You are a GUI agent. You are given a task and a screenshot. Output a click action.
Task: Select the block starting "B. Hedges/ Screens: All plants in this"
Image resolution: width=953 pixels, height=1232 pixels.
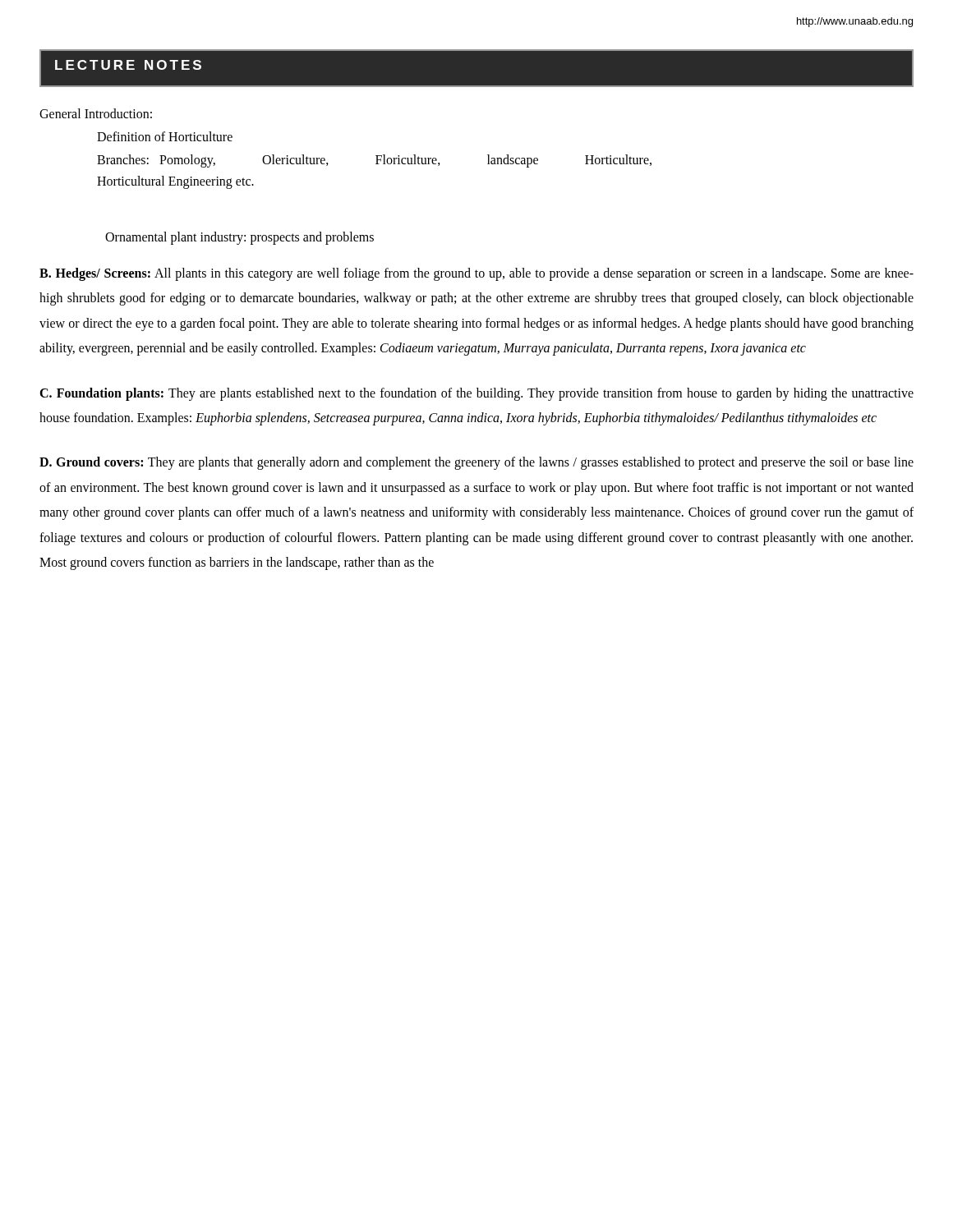pyautogui.click(x=476, y=311)
